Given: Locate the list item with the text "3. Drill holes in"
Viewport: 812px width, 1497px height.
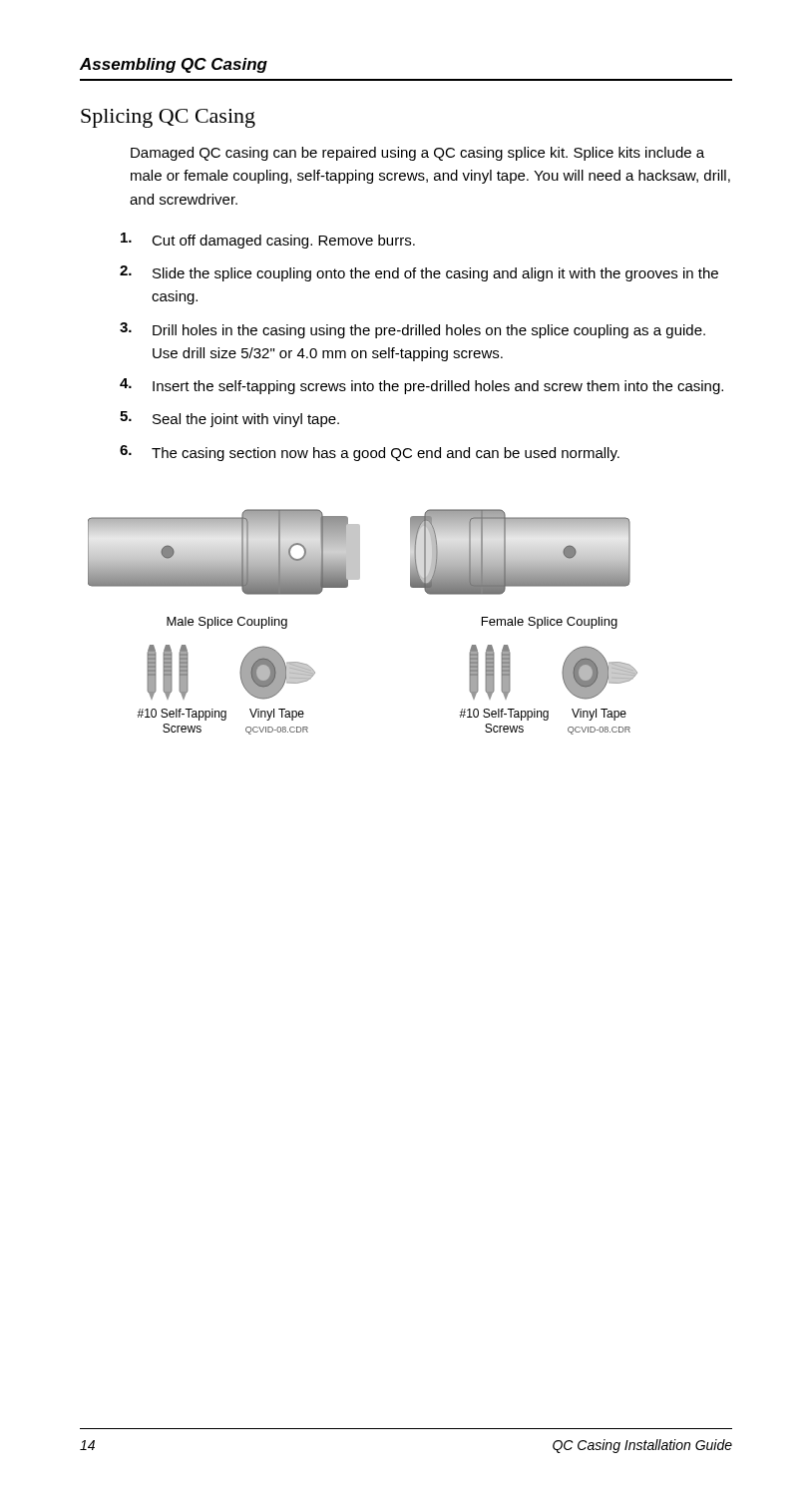Looking at the screenshot, I should click(x=426, y=341).
